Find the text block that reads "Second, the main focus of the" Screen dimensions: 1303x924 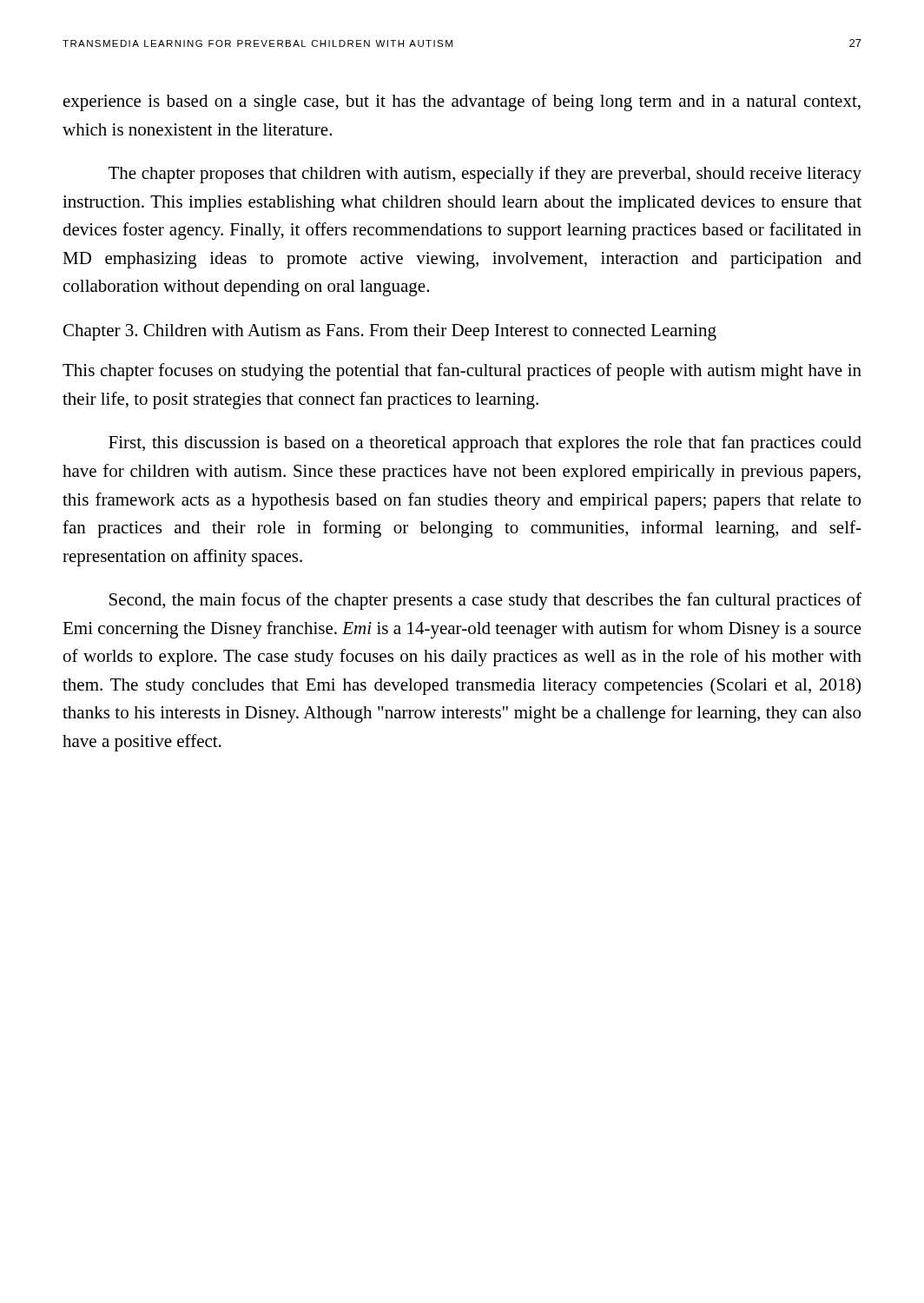click(x=462, y=671)
